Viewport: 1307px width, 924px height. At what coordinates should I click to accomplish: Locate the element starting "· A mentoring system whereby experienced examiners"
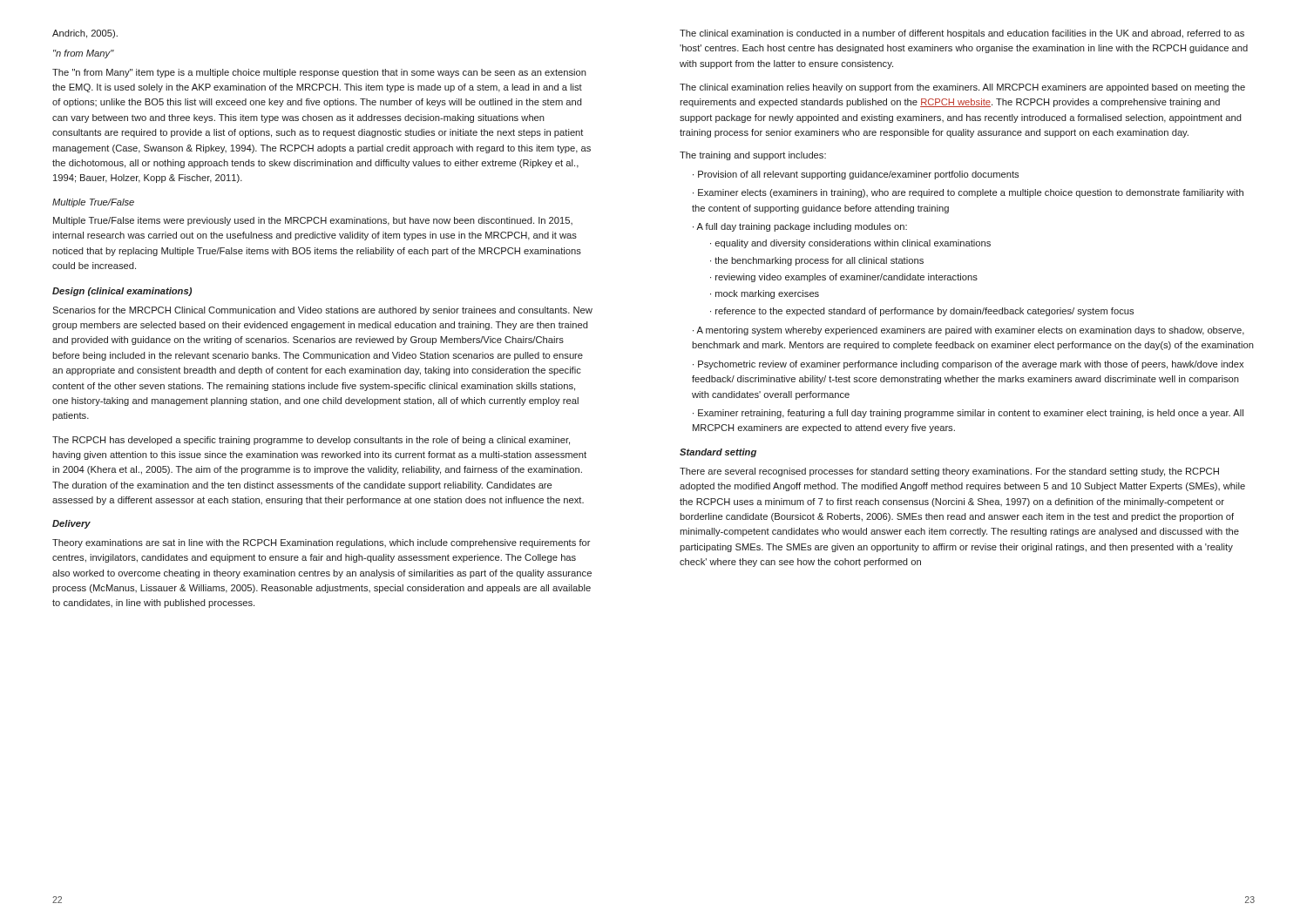973,338
